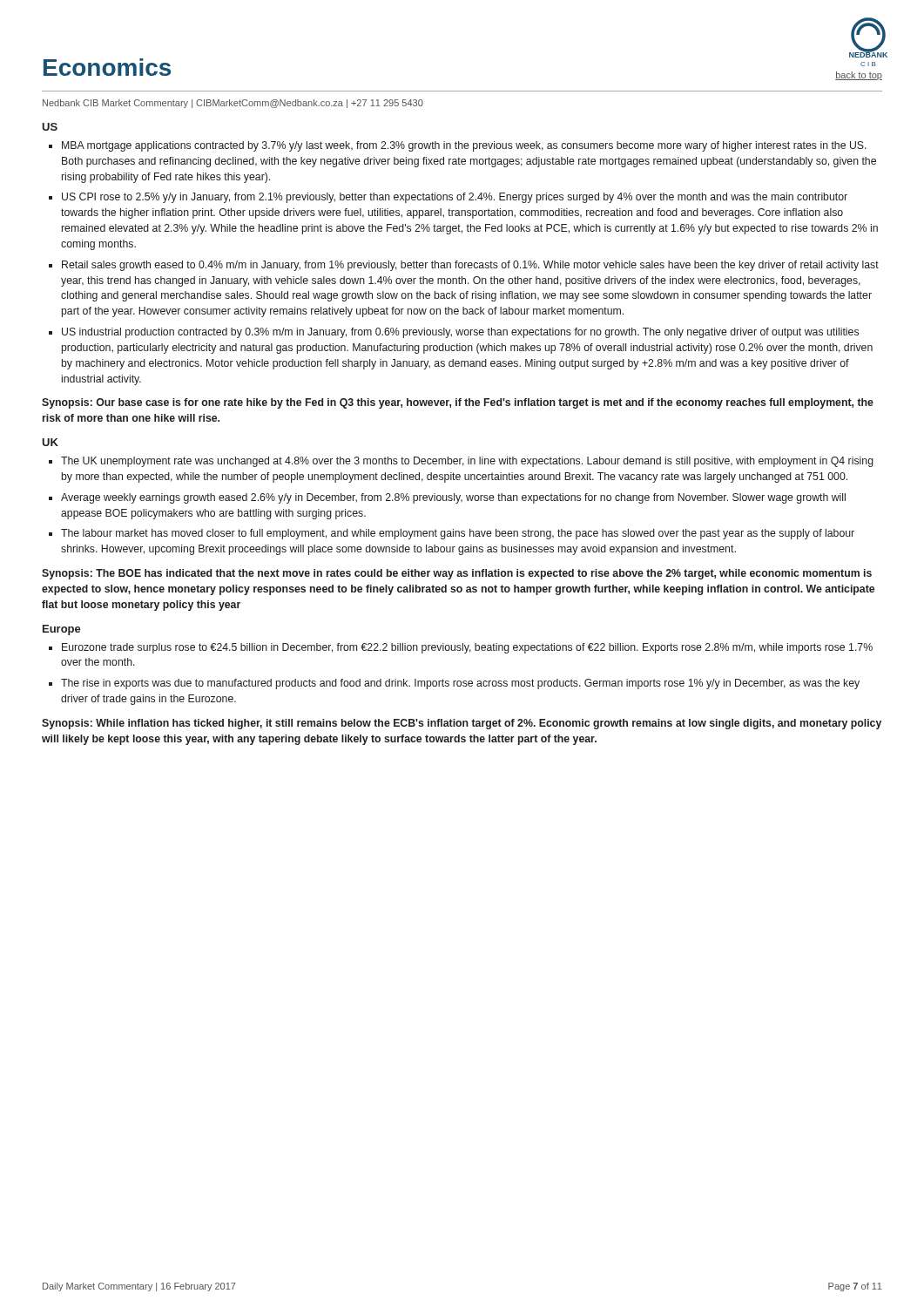Click on the region starting "The UK unemployment rate was"
The image size is (924, 1307).
click(x=467, y=469)
